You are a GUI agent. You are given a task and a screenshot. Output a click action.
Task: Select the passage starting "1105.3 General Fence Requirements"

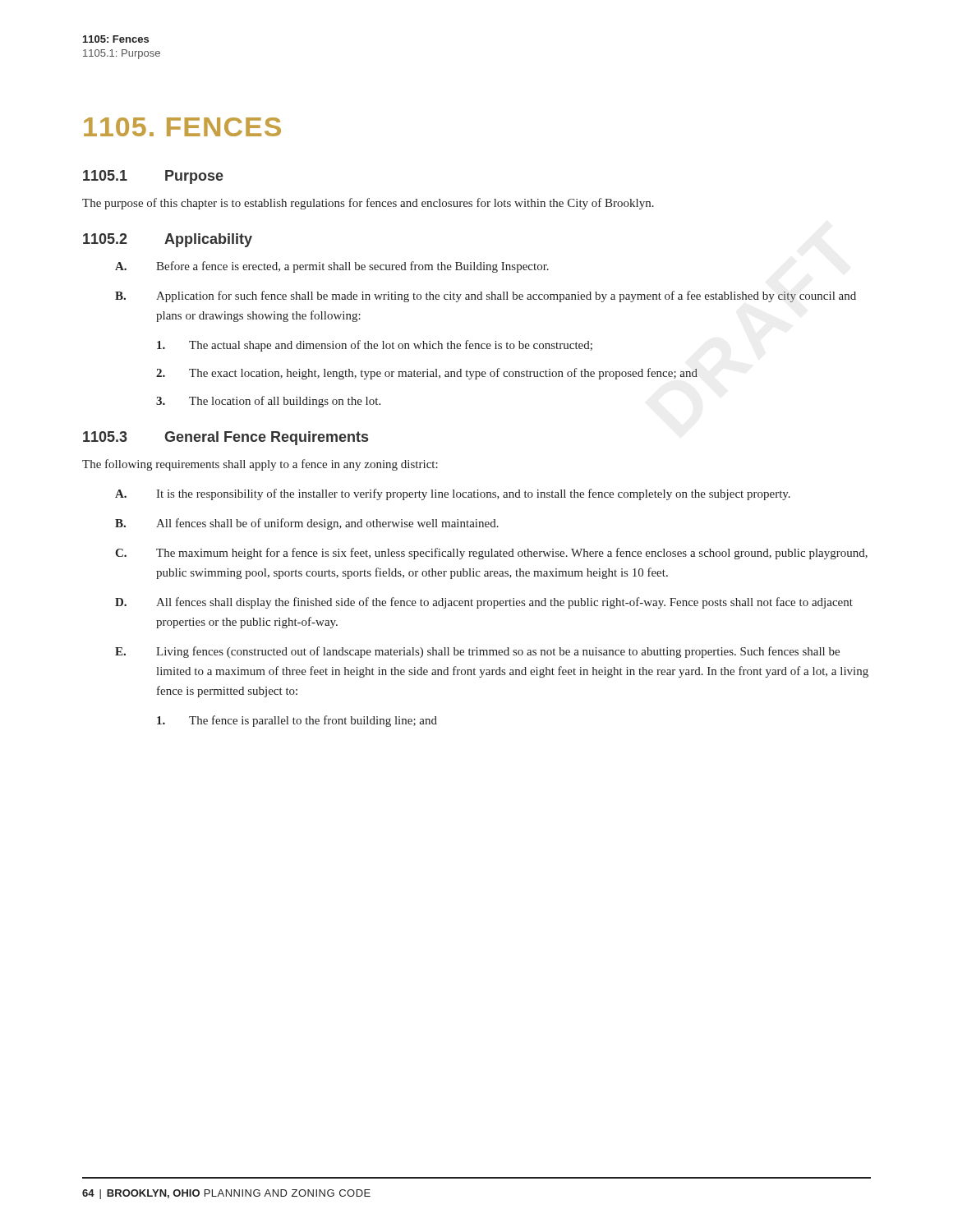pos(226,437)
